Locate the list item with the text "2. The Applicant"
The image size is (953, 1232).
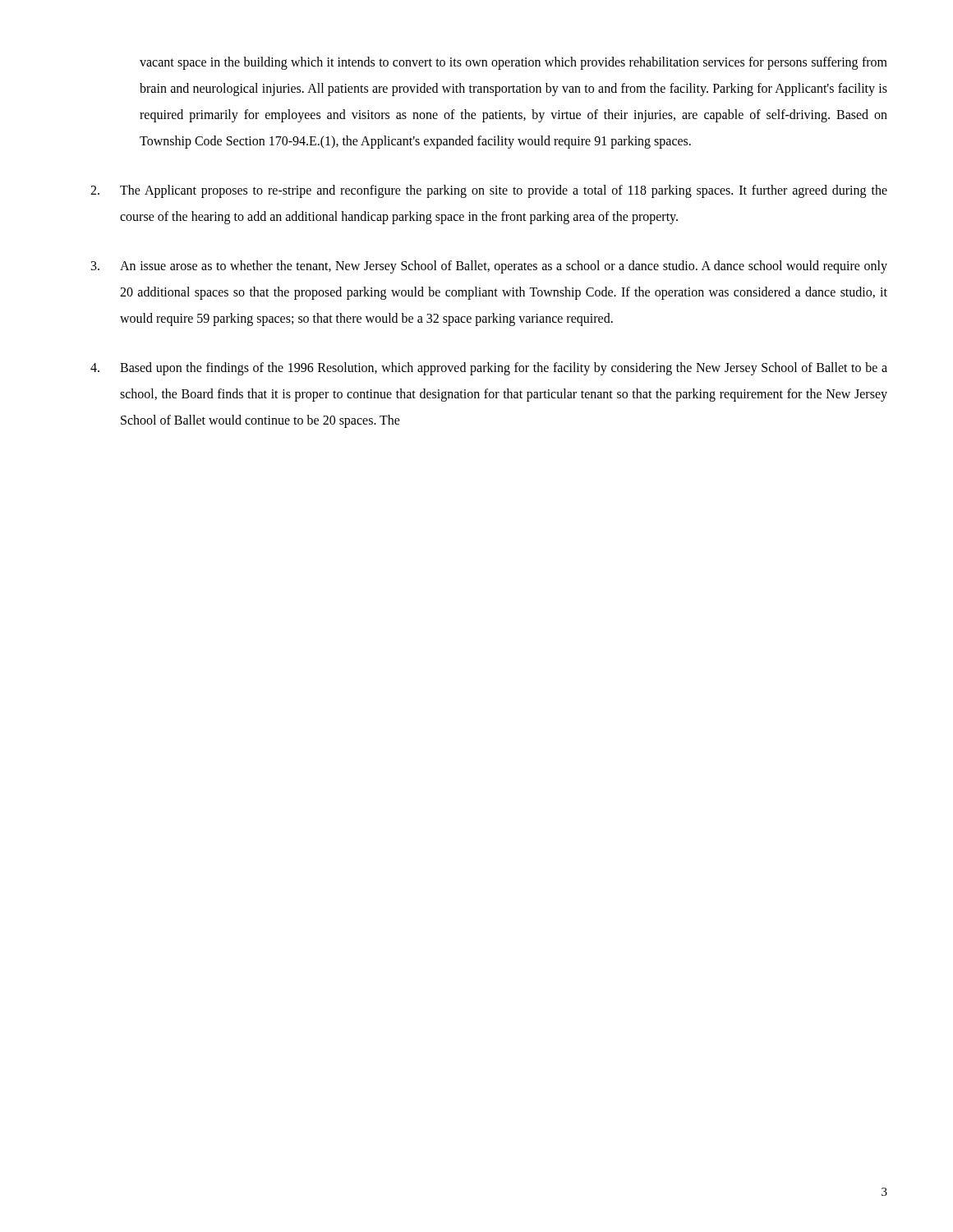tap(489, 204)
